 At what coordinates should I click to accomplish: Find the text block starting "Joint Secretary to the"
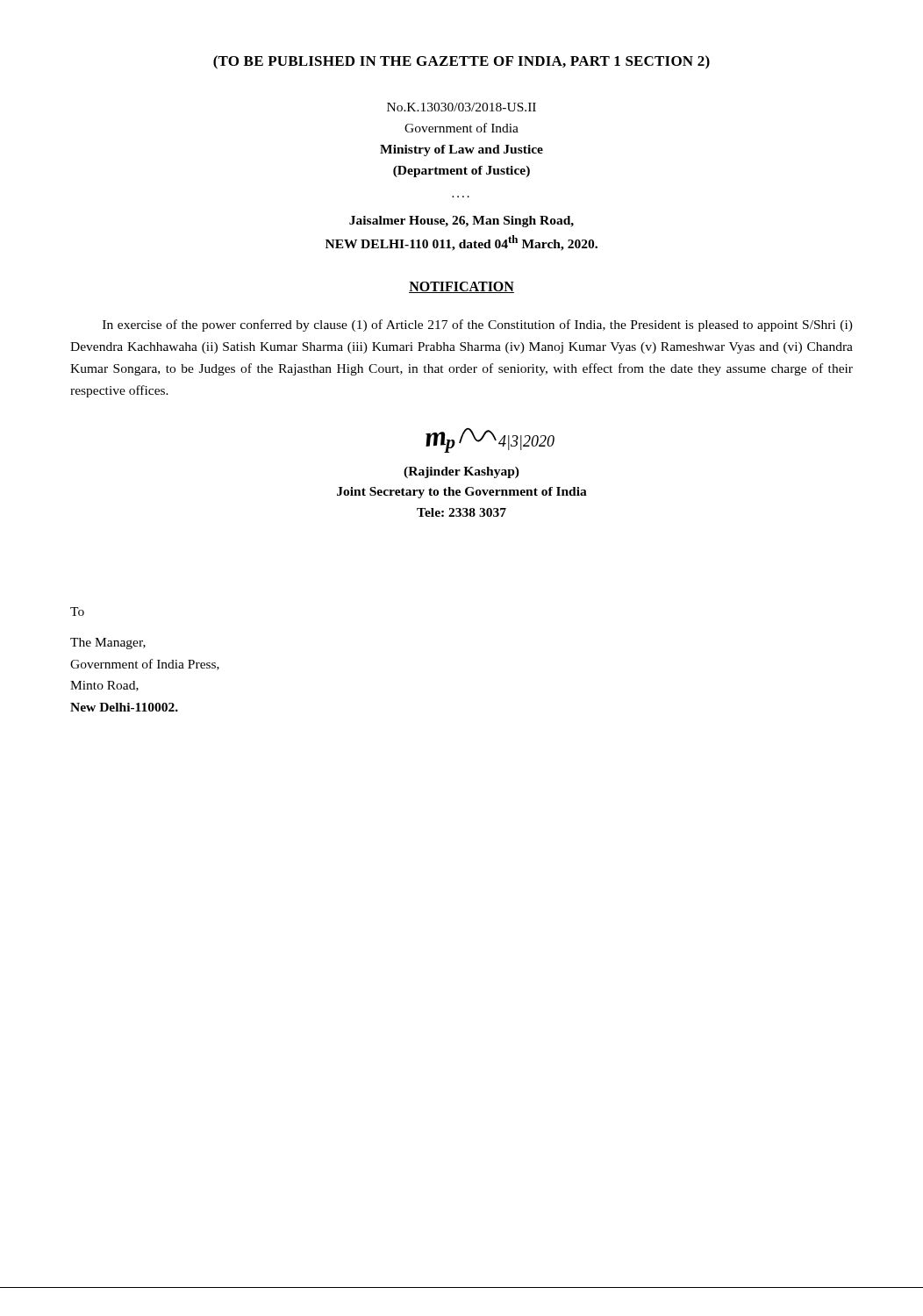pos(462,501)
